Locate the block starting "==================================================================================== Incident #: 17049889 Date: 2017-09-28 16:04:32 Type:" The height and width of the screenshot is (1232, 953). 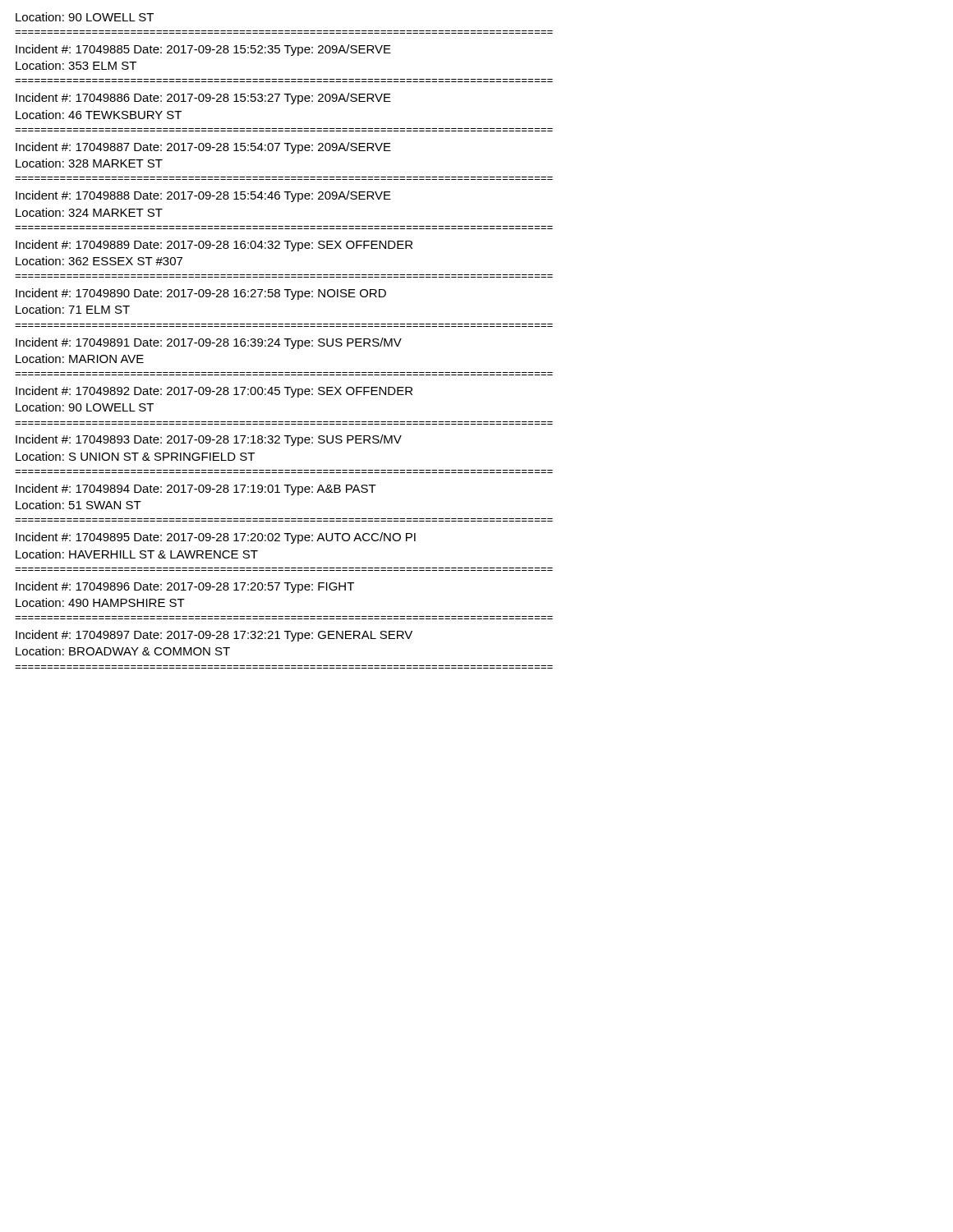pos(214,246)
